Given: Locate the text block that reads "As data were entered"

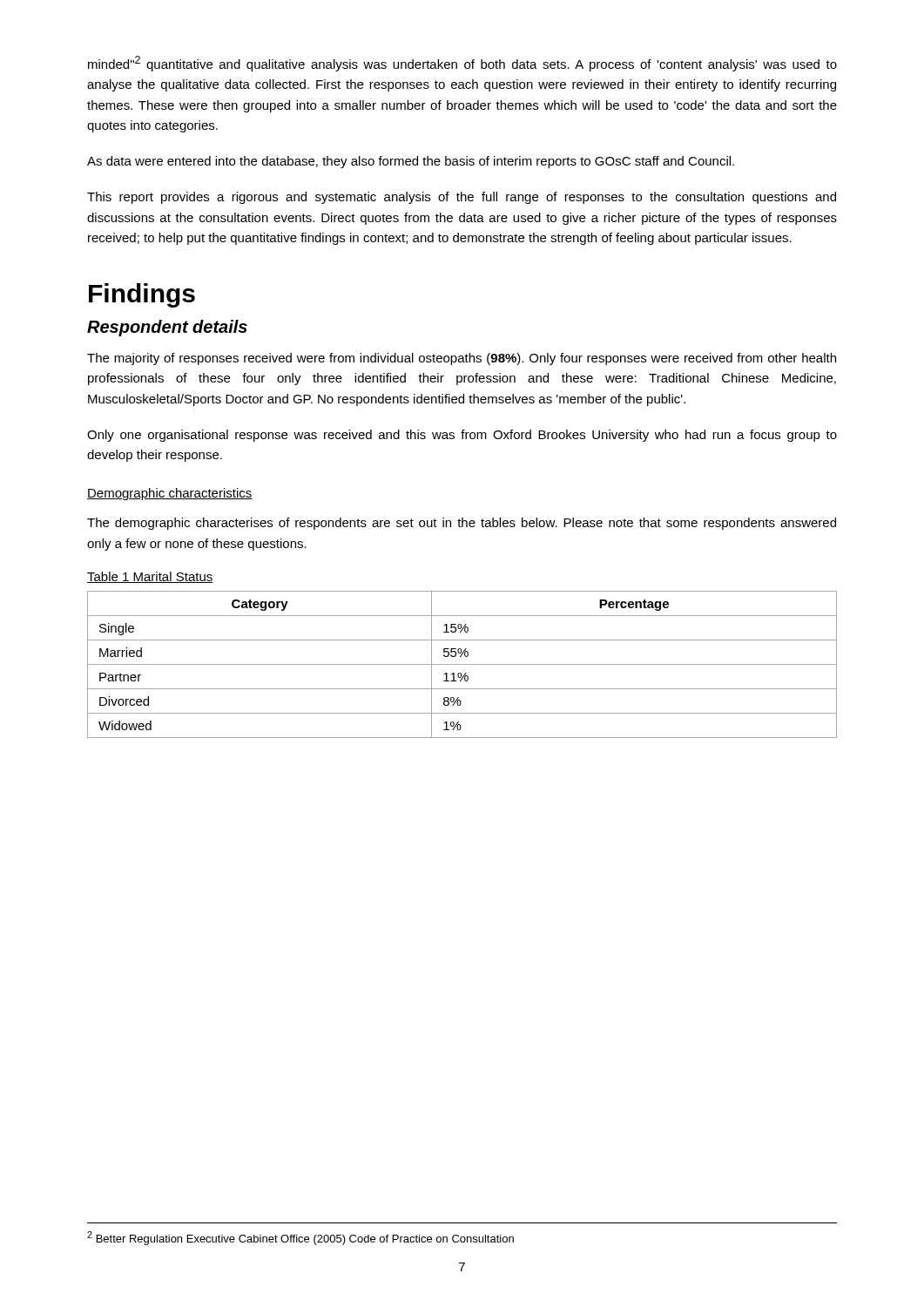Looking at the screenshot, I should 411,161.
